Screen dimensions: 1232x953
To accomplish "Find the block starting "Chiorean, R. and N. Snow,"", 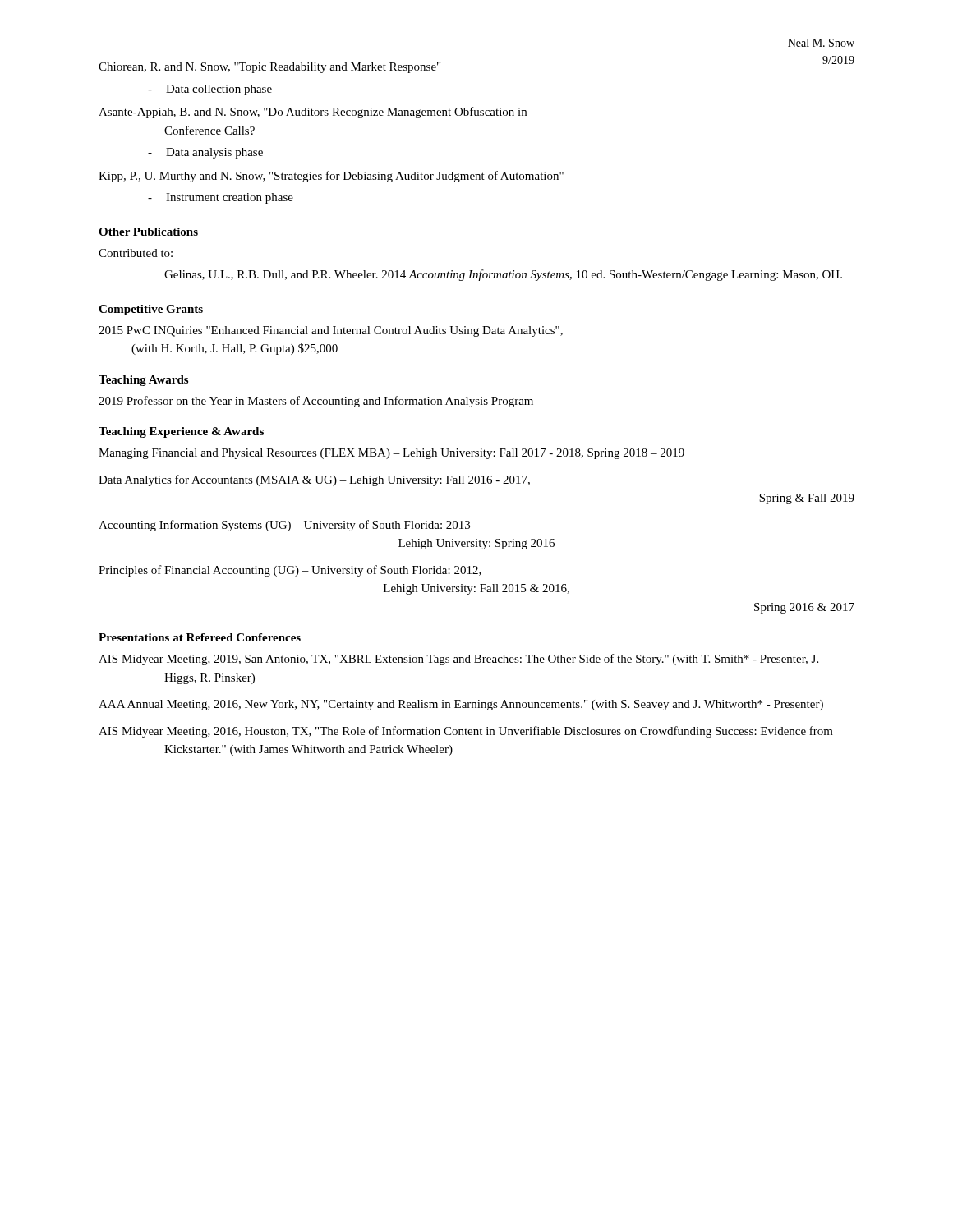I will (x=270, y=67).
